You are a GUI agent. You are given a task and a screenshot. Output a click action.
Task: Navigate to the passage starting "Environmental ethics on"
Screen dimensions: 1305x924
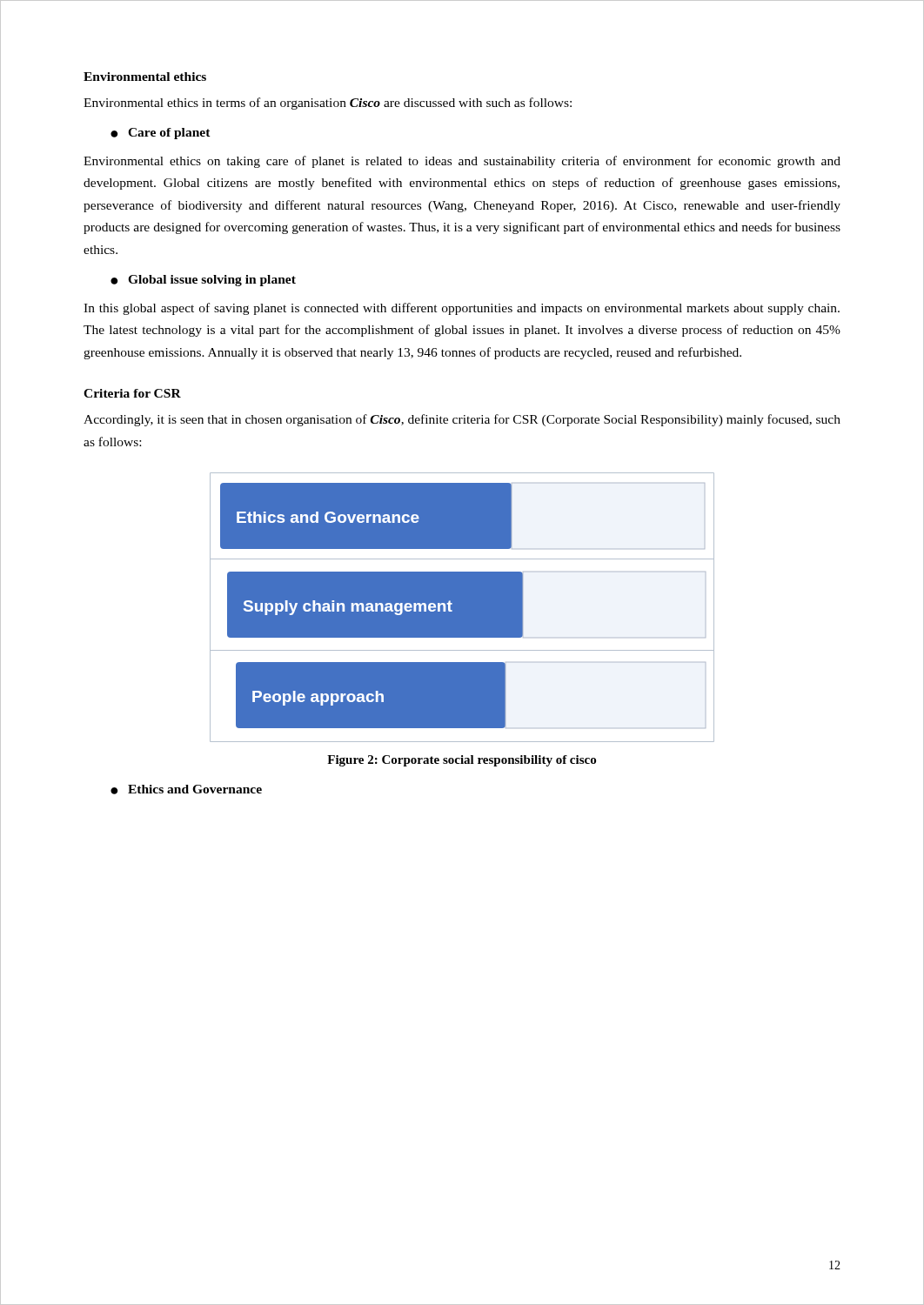[462, 205]
